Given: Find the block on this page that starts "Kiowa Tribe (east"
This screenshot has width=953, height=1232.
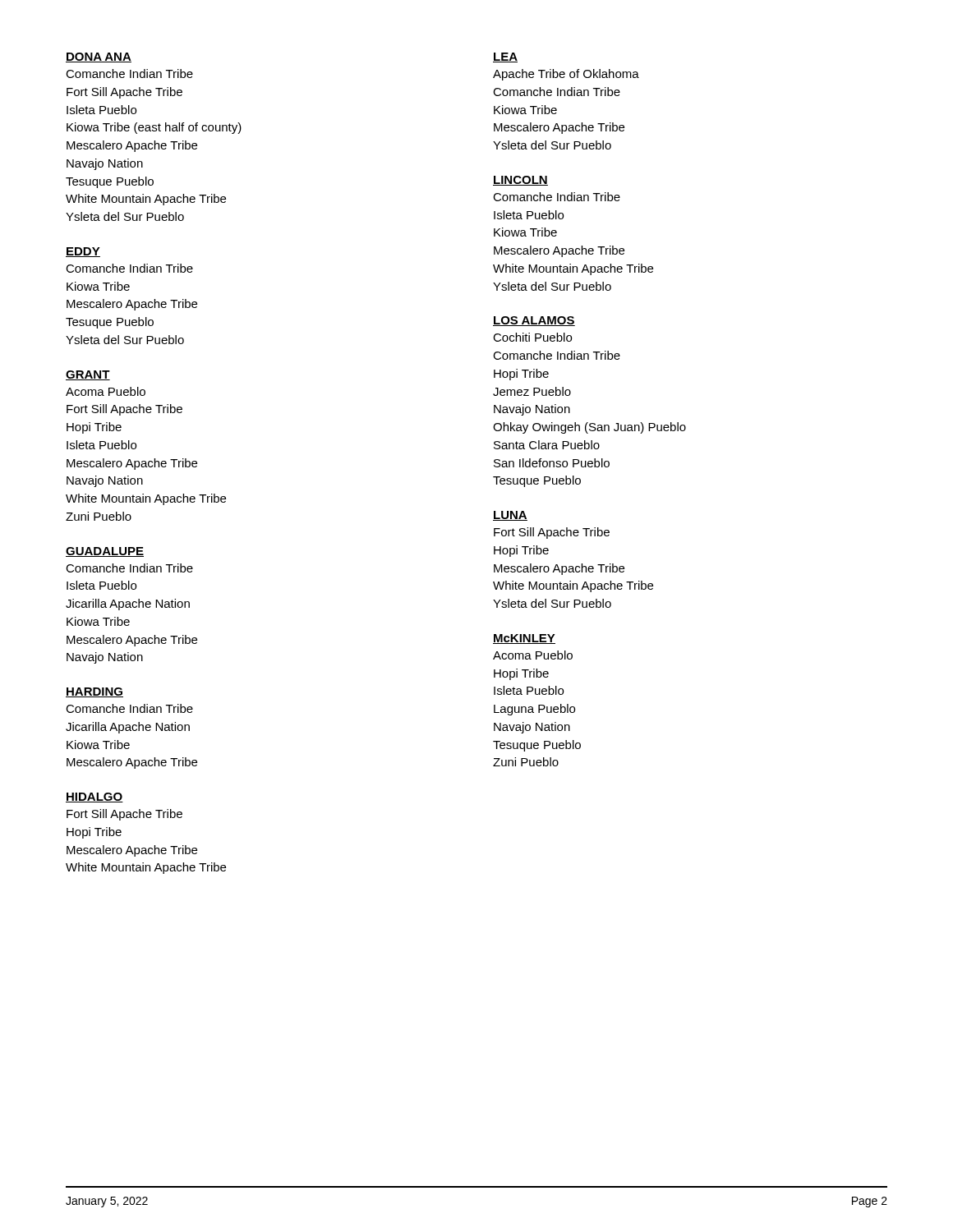Looking at the screenshot, I should 154,127.
